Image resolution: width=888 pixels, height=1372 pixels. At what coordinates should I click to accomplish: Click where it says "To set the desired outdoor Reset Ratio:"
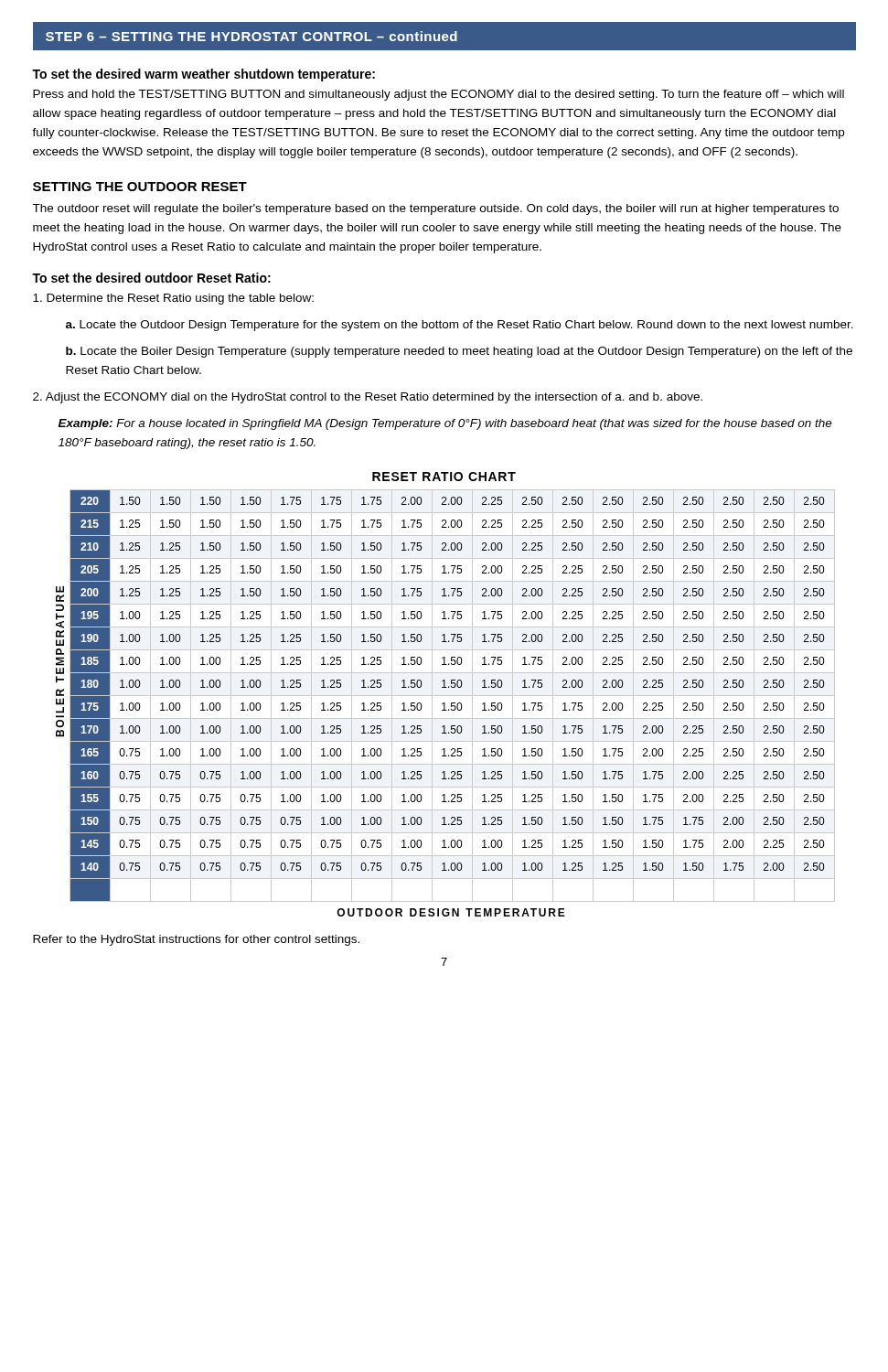pyautogui.click(x=151, y=278)
